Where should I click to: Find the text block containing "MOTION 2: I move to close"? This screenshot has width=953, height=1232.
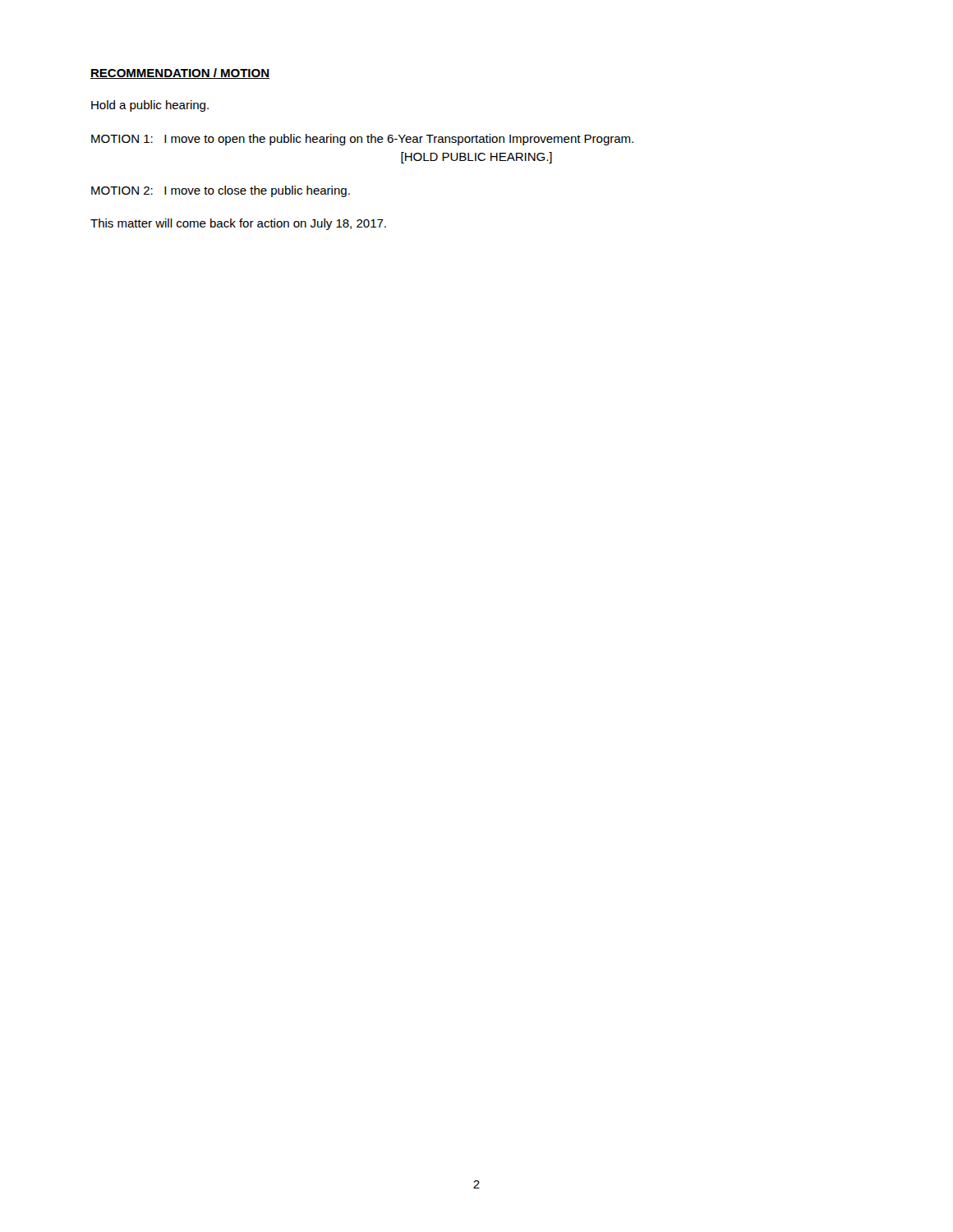220,190
